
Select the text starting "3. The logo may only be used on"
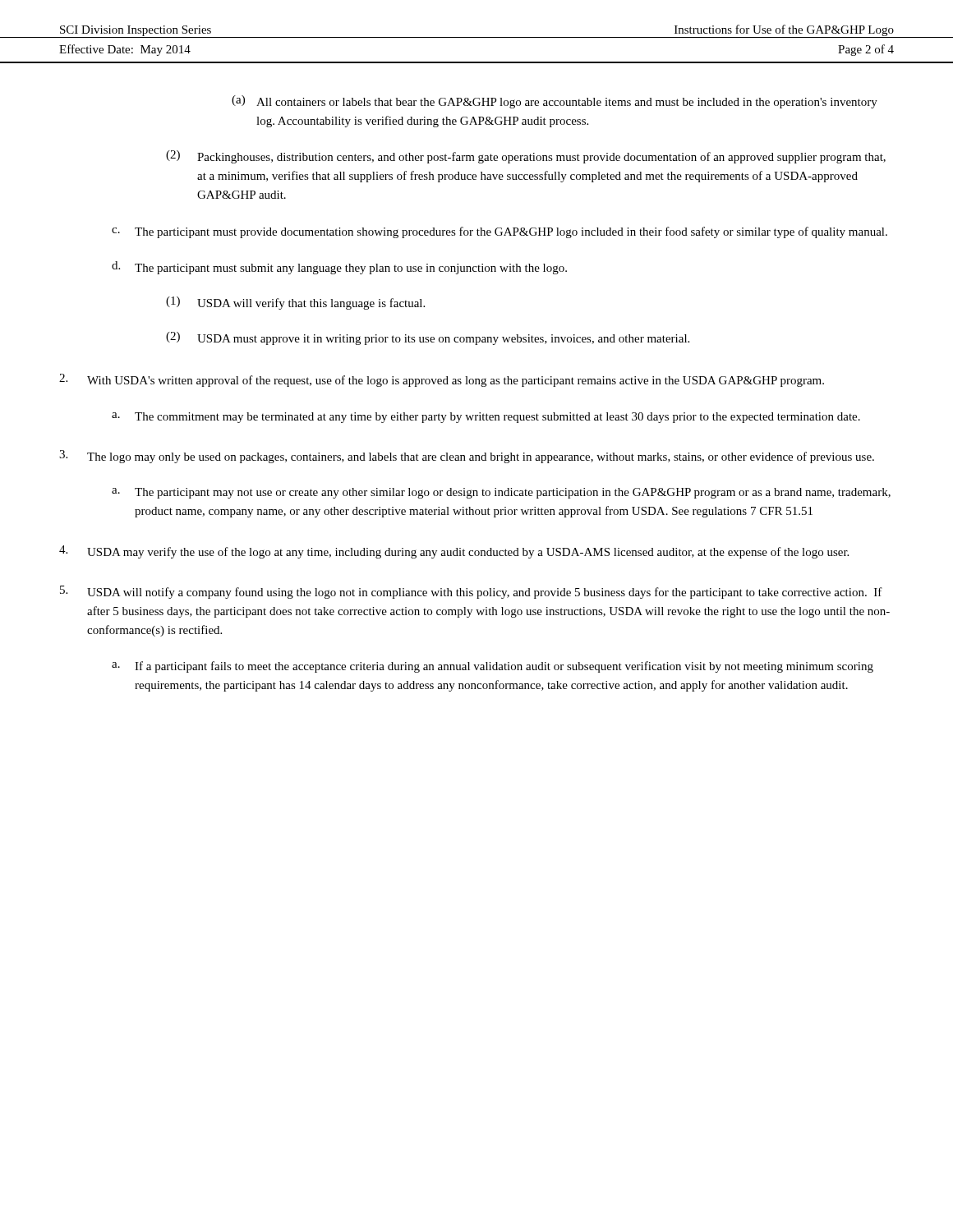476,457
